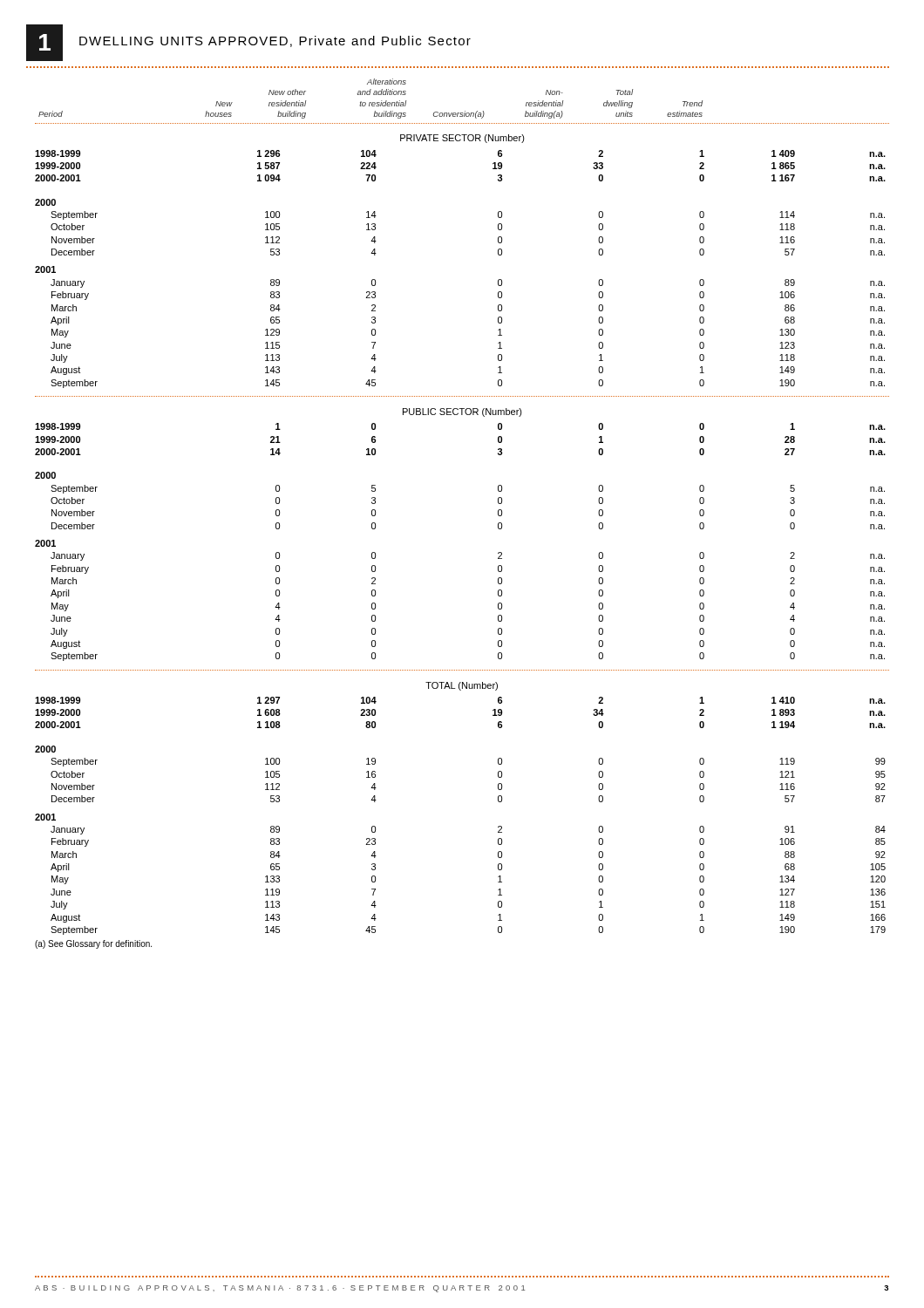
Task: Select the table that reads "1 108"
Action: pos(462,804)
